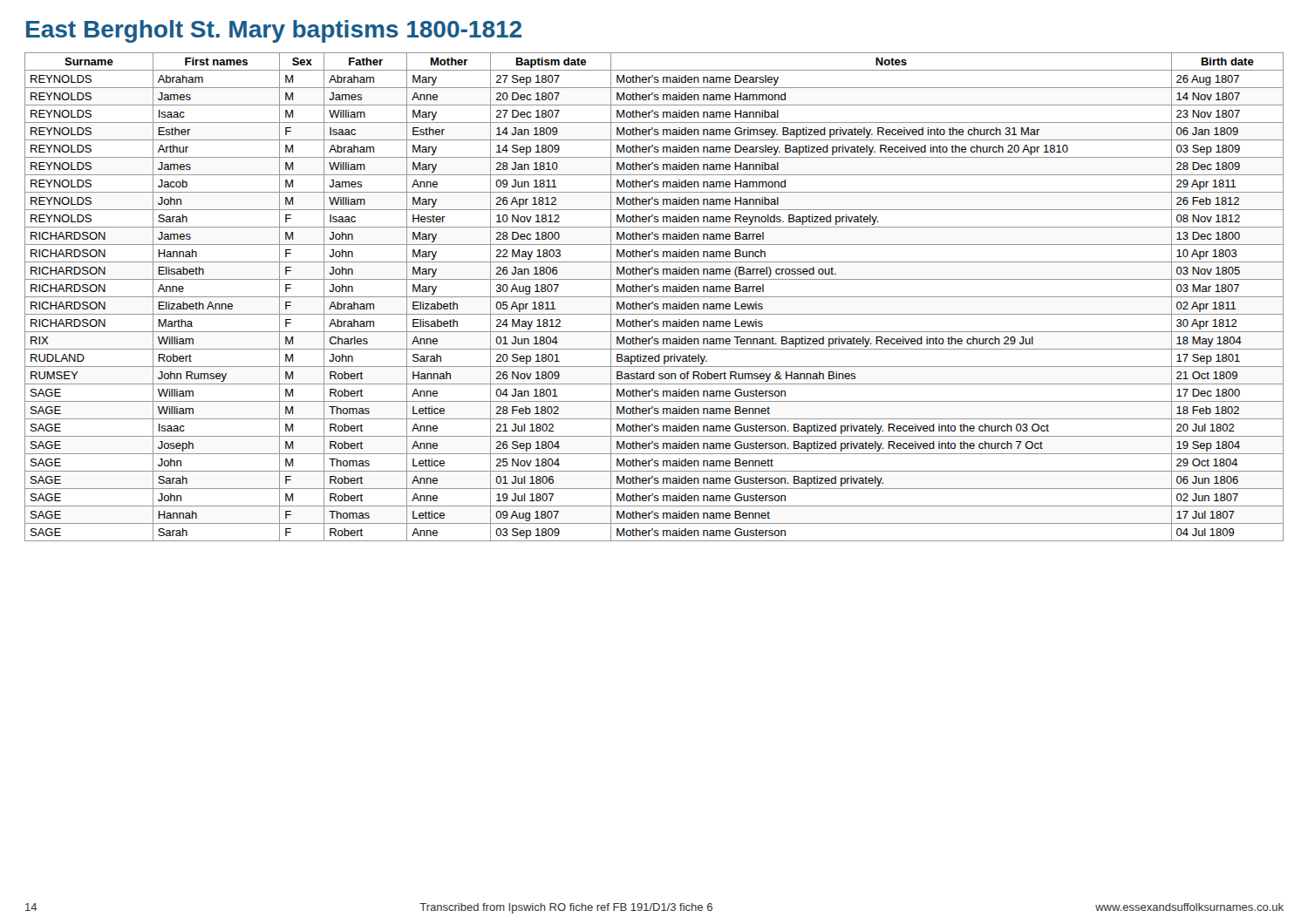The image size is (1308, 924).
Task: Select the table that reads "Mother's maiden name"
Action: point(654,297)
